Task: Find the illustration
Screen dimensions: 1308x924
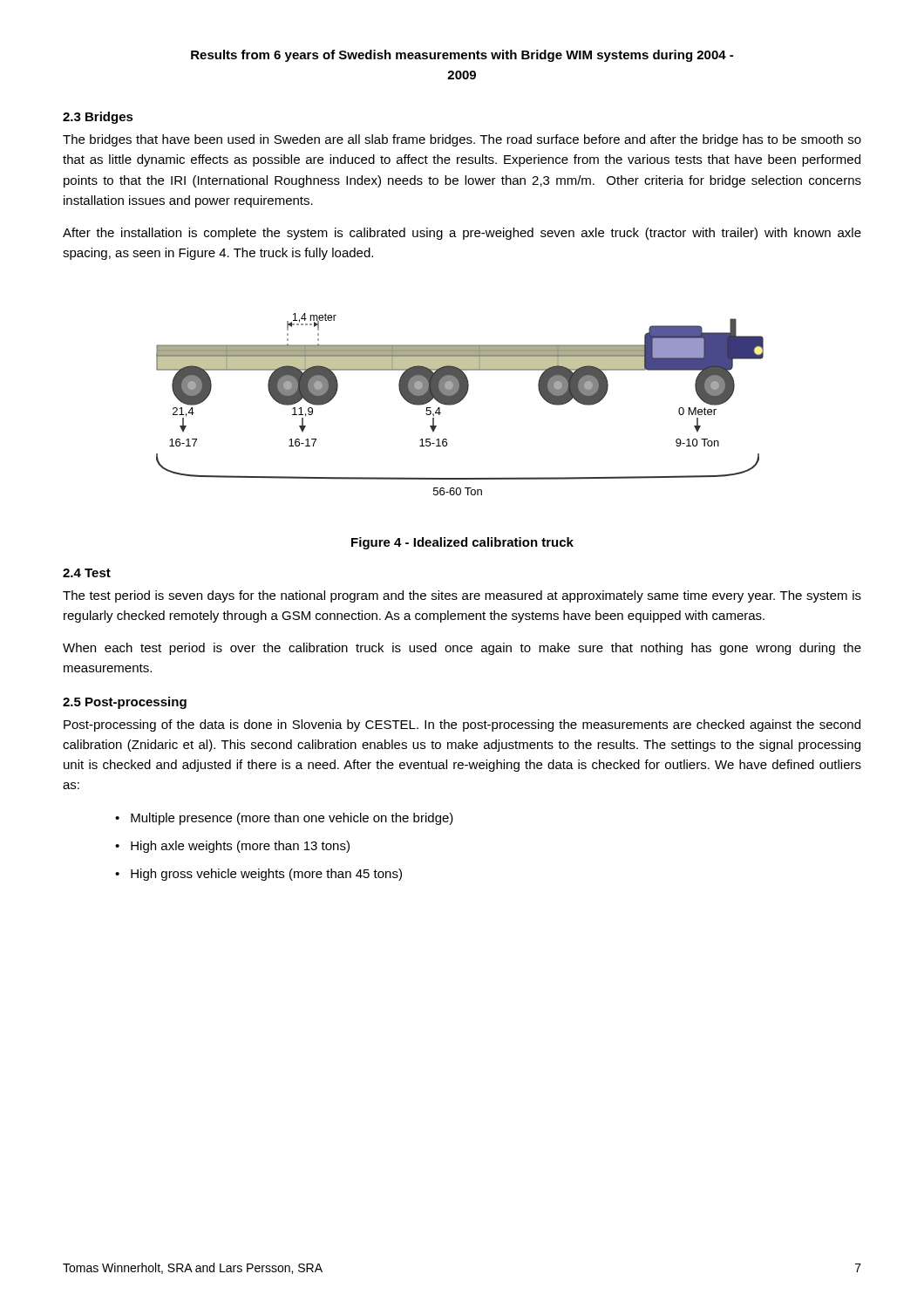Action: coord(462,405)
